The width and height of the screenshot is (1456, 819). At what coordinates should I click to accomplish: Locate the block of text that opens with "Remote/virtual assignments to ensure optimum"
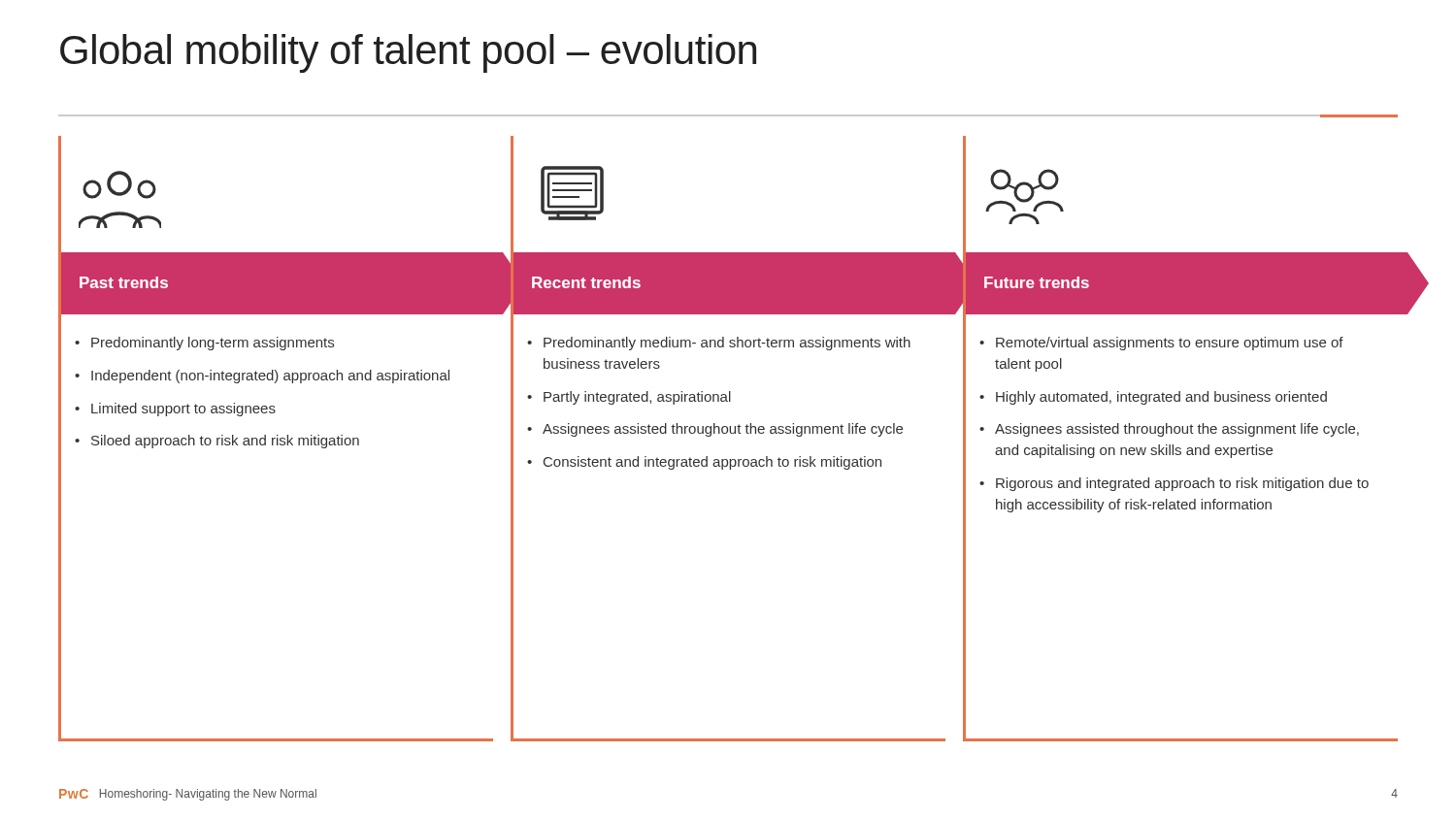[x=1169, y=353]
